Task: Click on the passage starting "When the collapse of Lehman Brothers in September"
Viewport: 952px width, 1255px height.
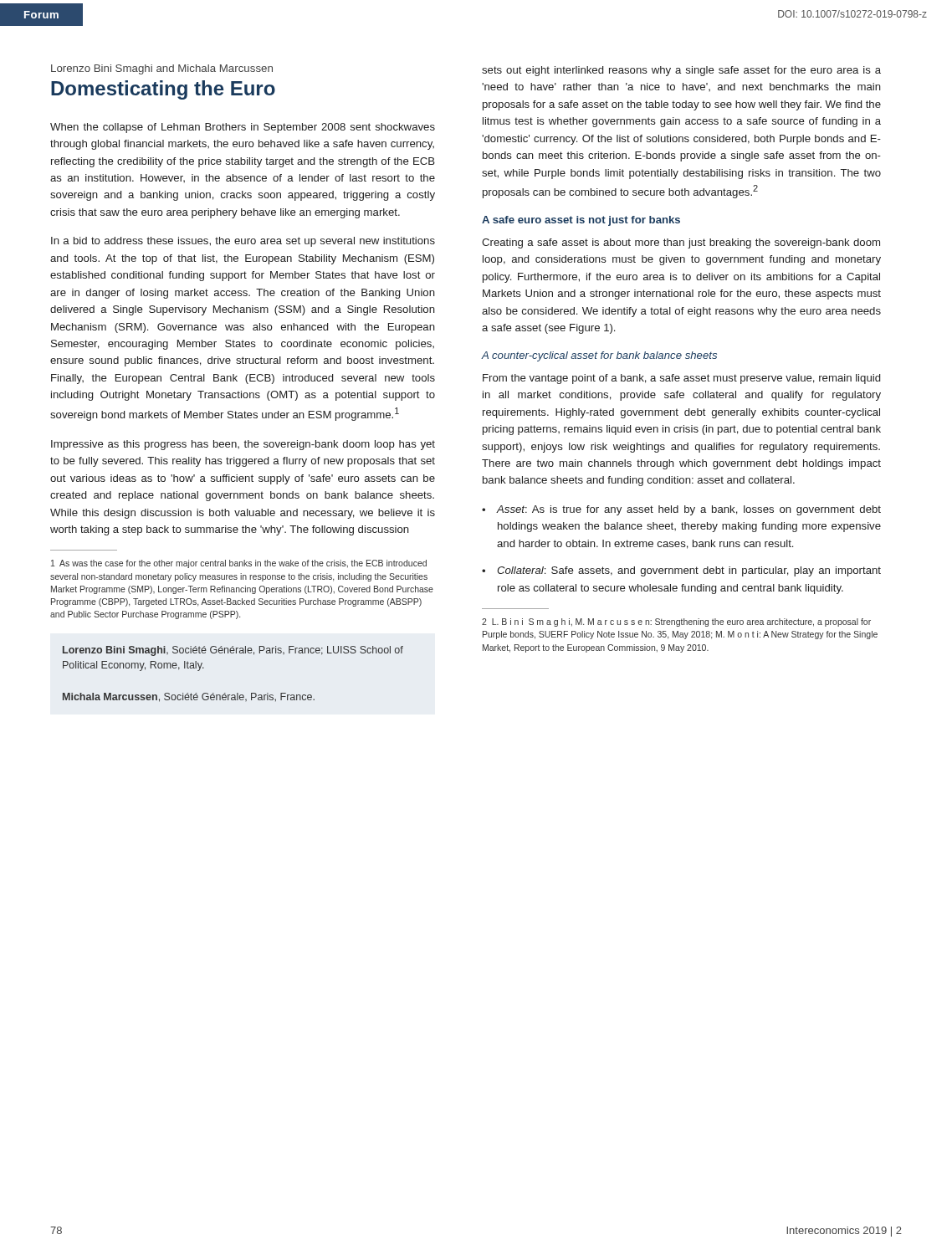Action: [243, 169]
